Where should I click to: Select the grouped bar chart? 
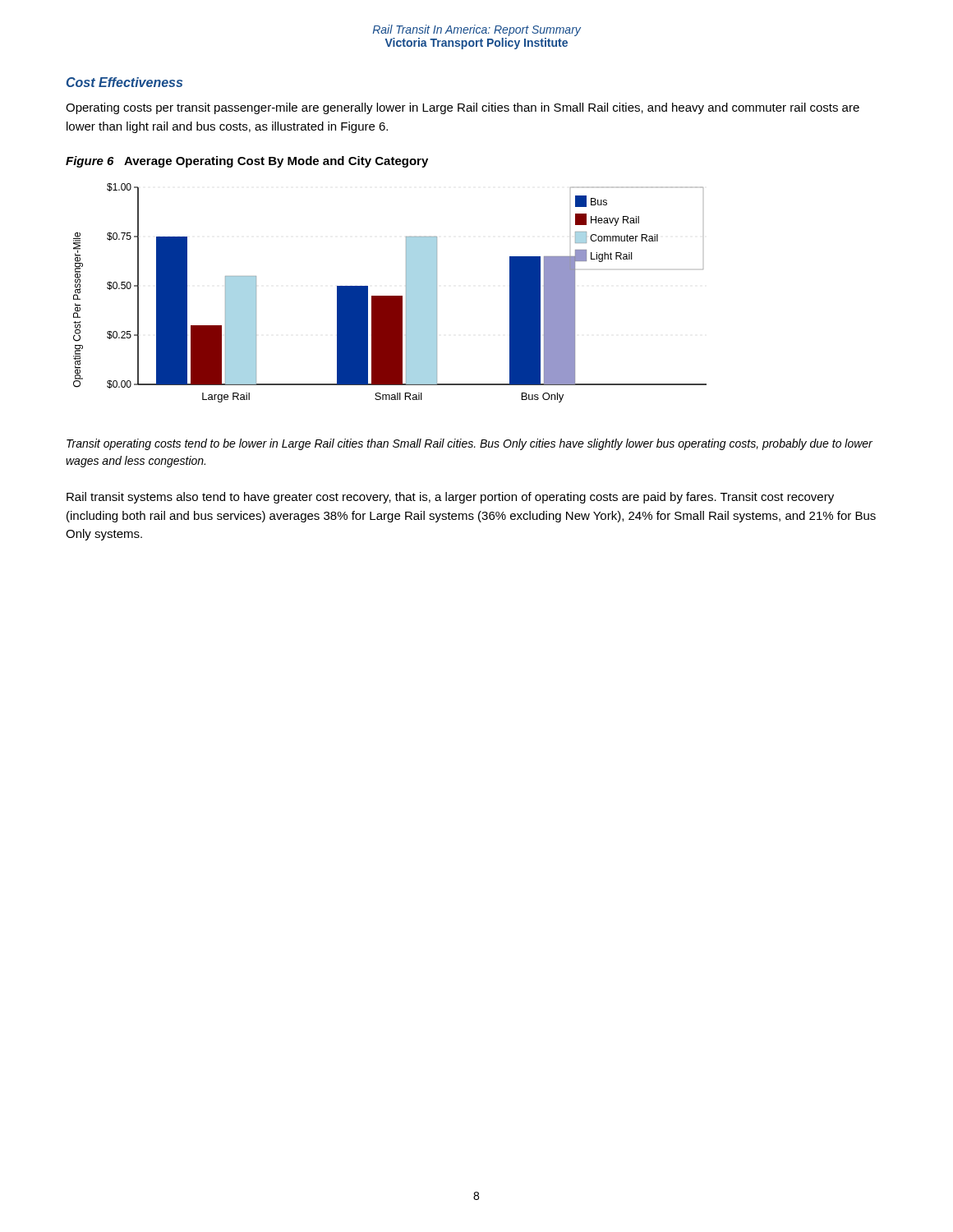[476, 301]
